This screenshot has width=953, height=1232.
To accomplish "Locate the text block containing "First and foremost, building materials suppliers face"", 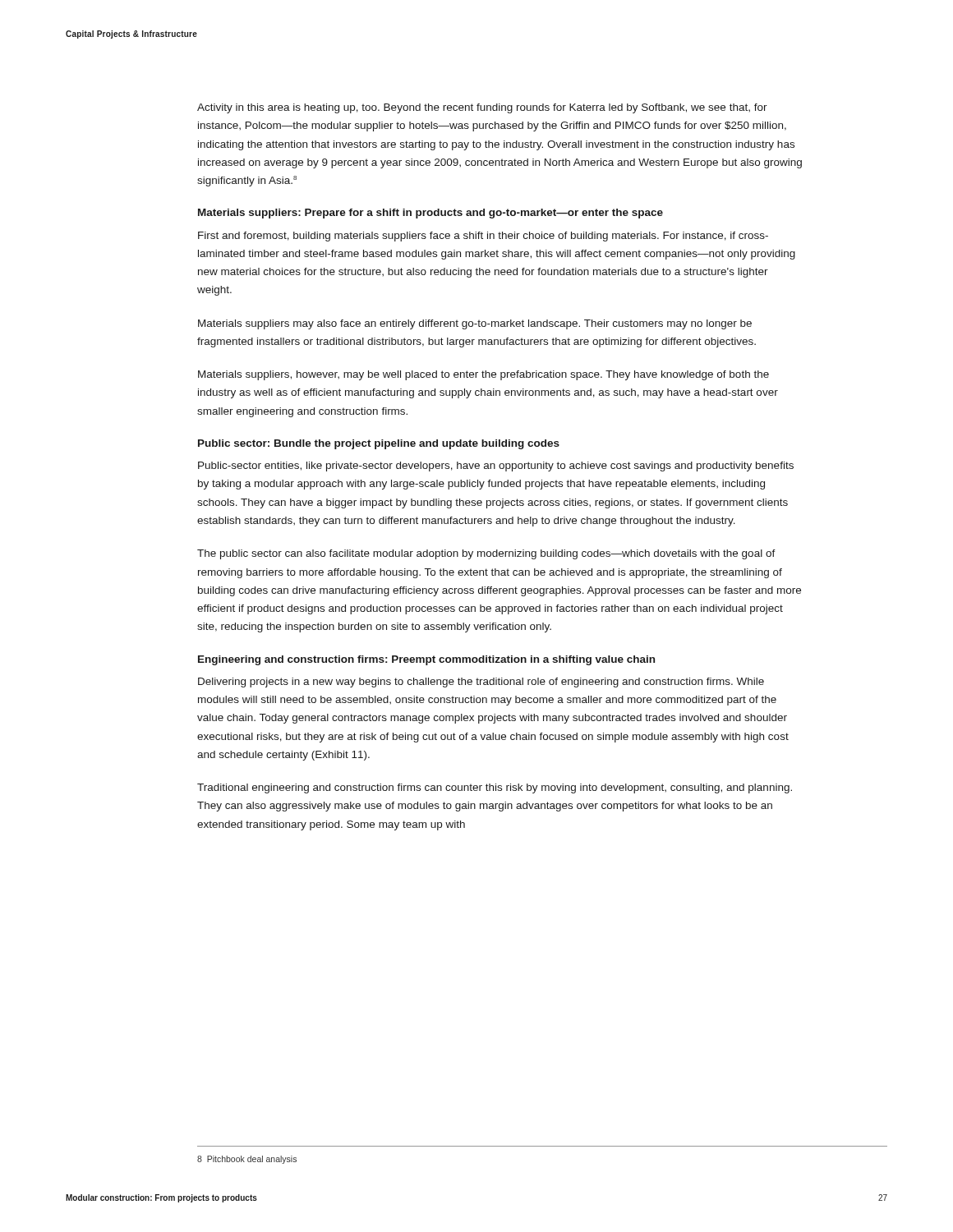I will click(496, 262).
